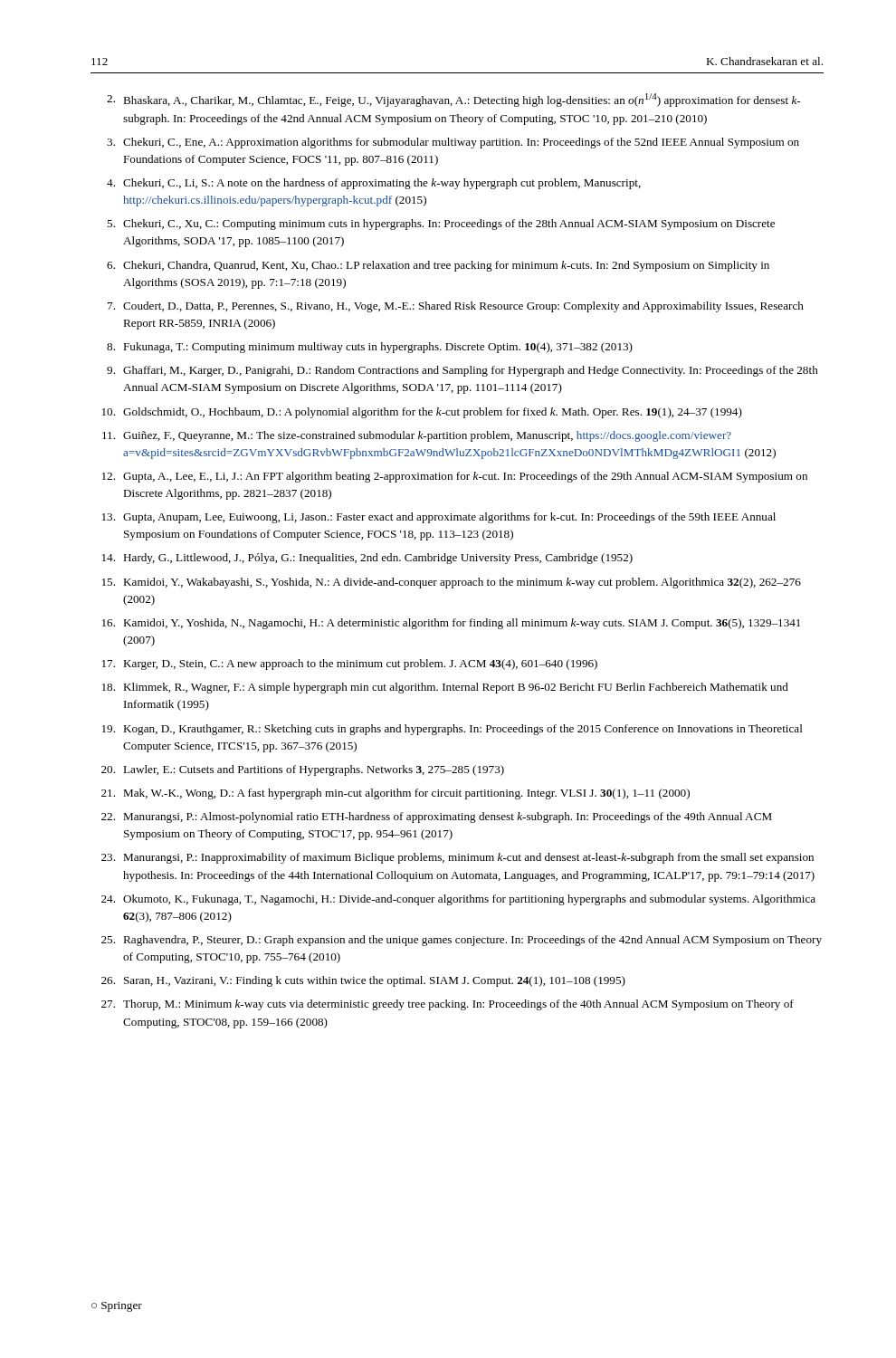Select the list item with the text "5. Chekuri, C., Xu, C.: Computing minimum cuts"
This screenshot has height=1358, width=896.
pyautogui.click(x=457, y=232)
